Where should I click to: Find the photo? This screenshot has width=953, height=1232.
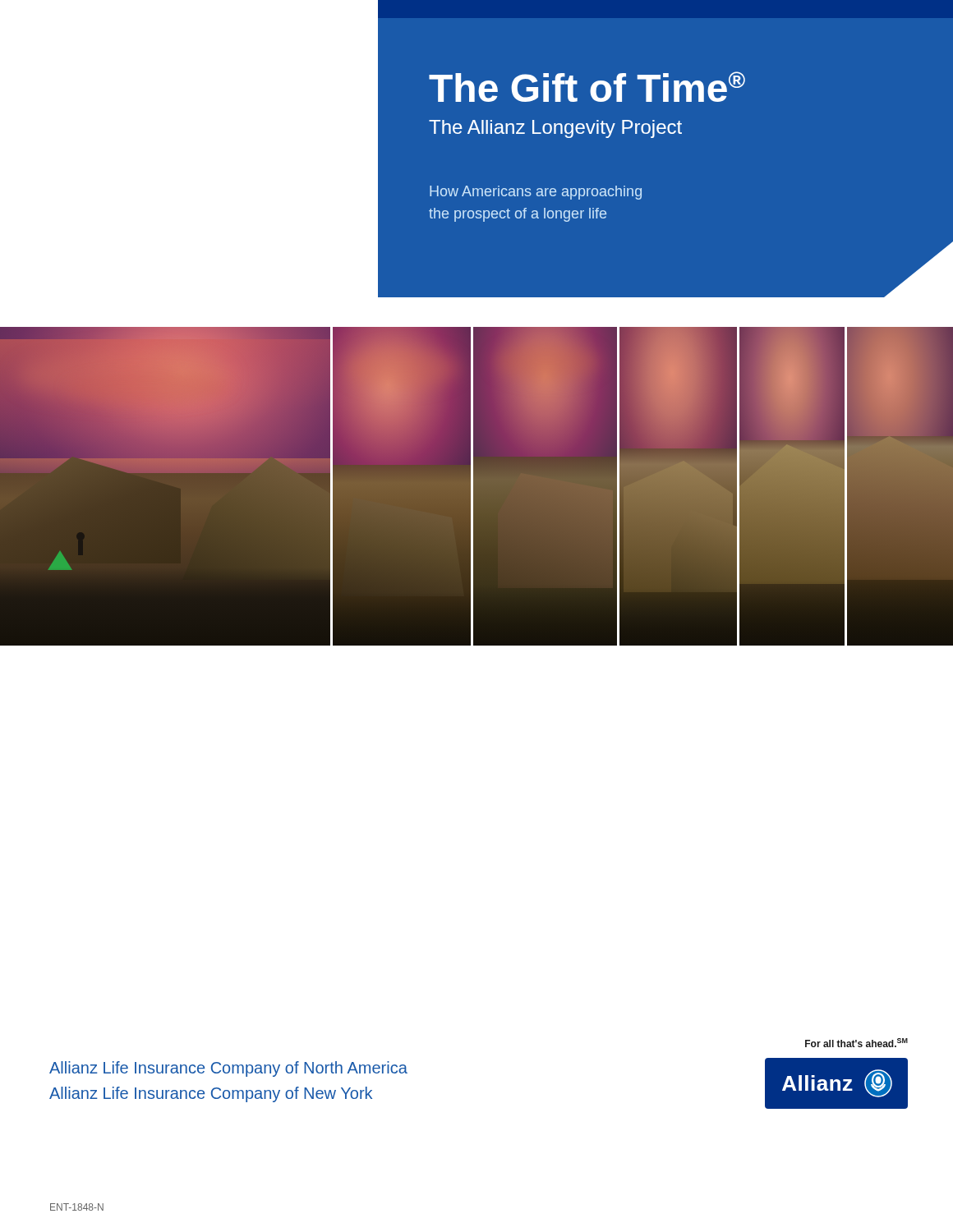click(x=476, y=486)
